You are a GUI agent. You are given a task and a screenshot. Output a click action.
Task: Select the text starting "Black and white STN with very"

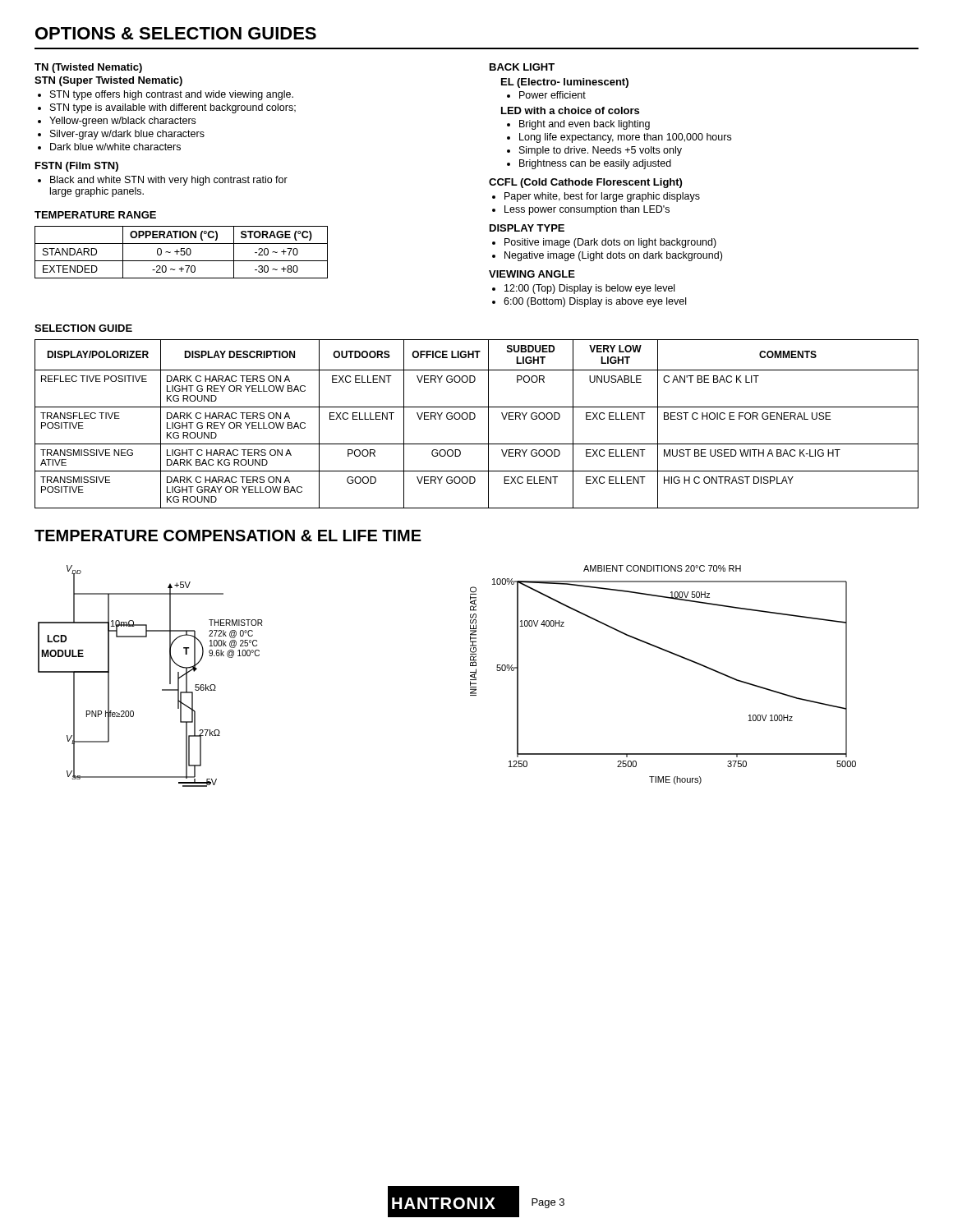(168, 186)
